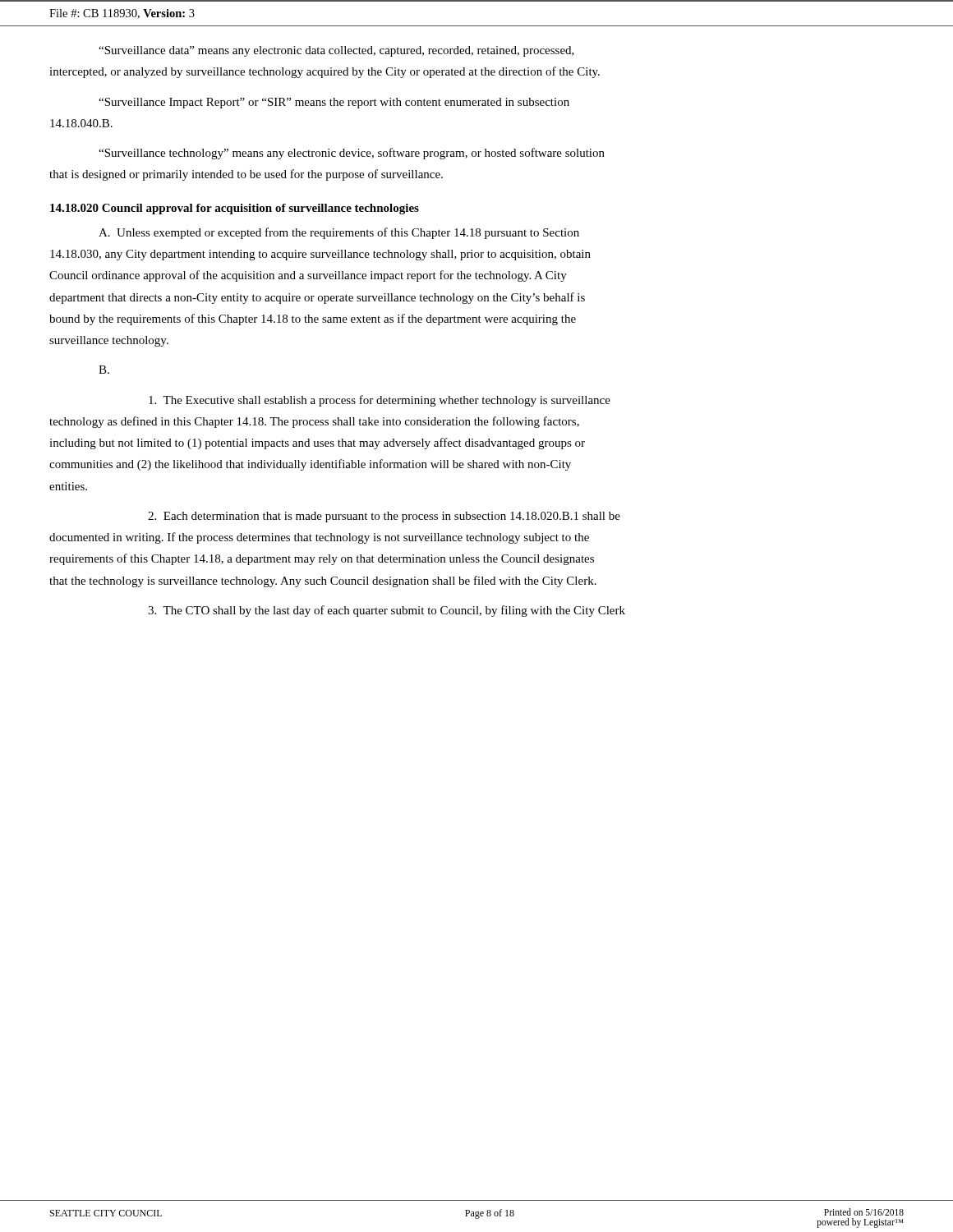Select the region starting "department that directs a non-City entity"
Image resolution: width=953 pixels, height=1232 pixels.
pos(317,297)
